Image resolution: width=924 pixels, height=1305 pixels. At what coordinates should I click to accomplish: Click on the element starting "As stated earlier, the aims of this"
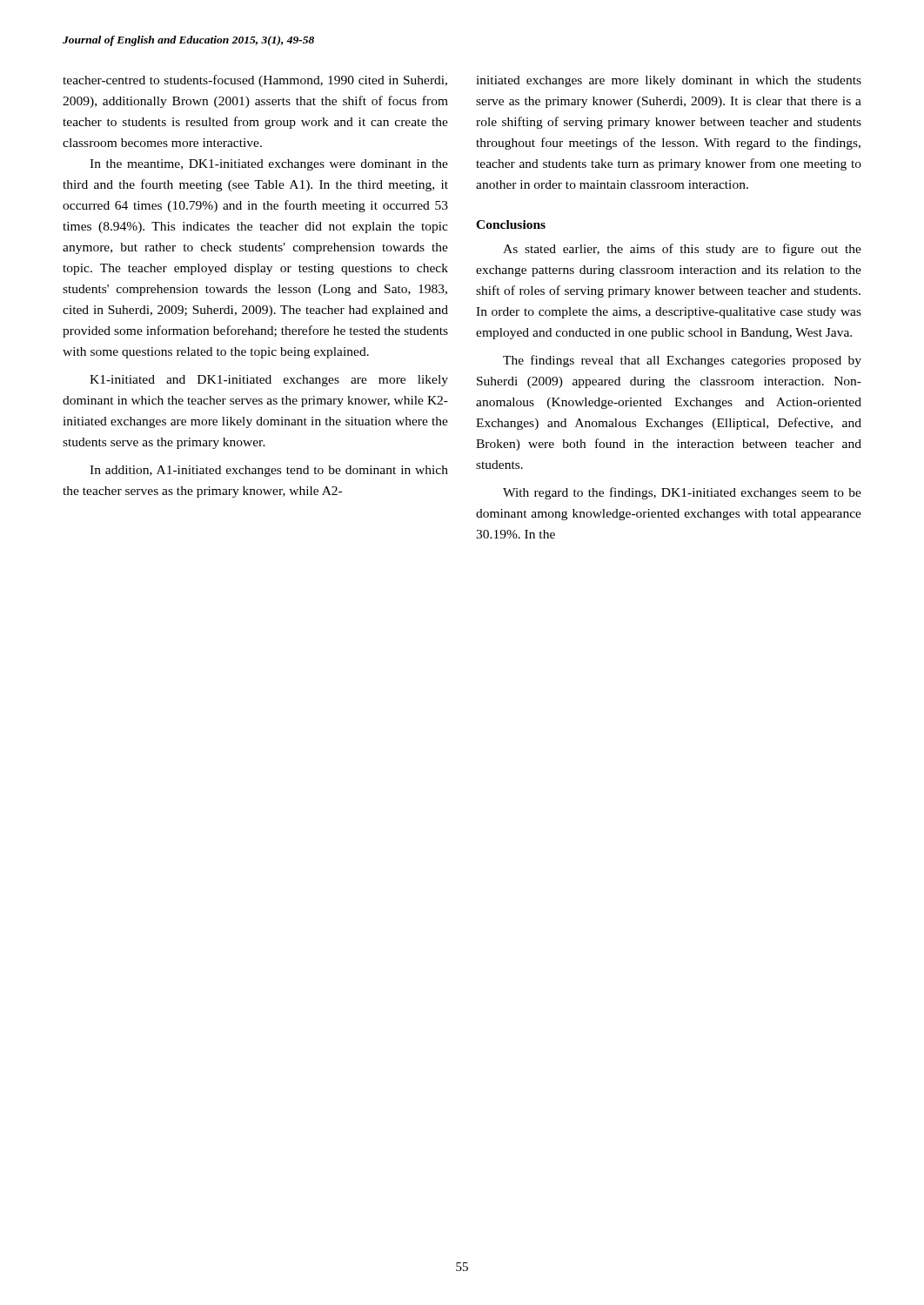[x=669, y=291]
